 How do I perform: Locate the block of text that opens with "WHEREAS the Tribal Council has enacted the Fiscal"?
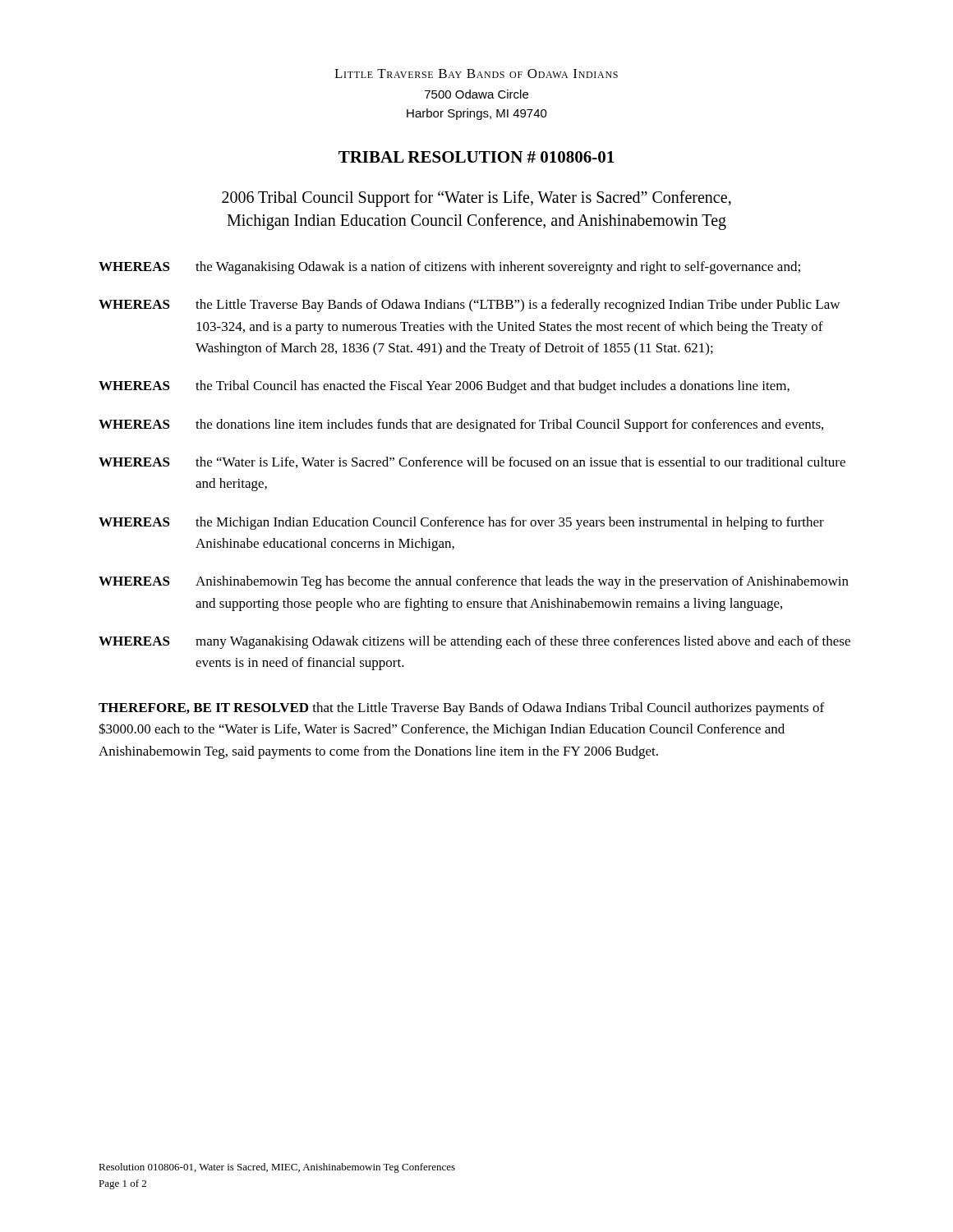click(x=476, y=386)
